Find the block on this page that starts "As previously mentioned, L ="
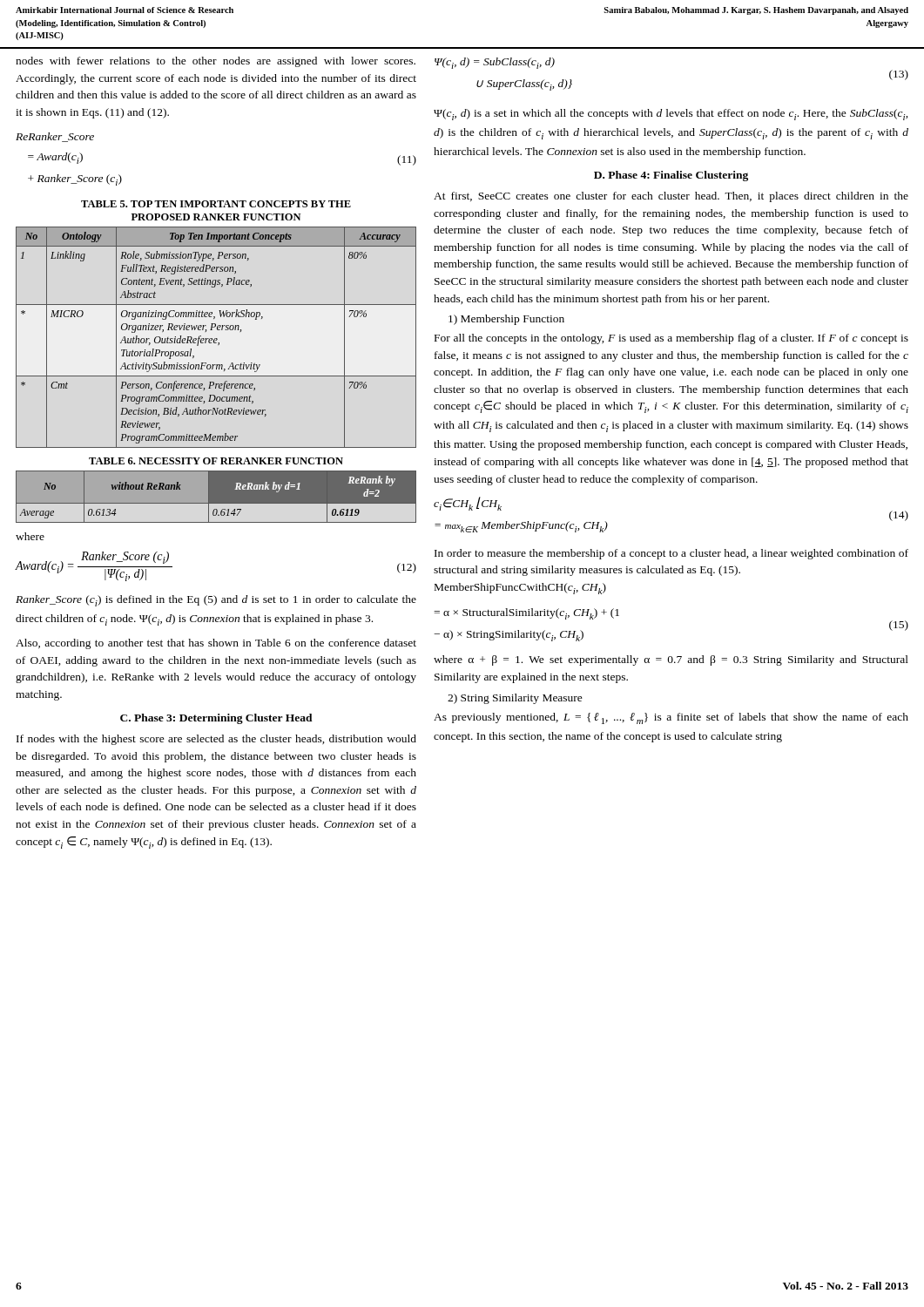The width and height of the screenshot is (924, 1307). 671,726
